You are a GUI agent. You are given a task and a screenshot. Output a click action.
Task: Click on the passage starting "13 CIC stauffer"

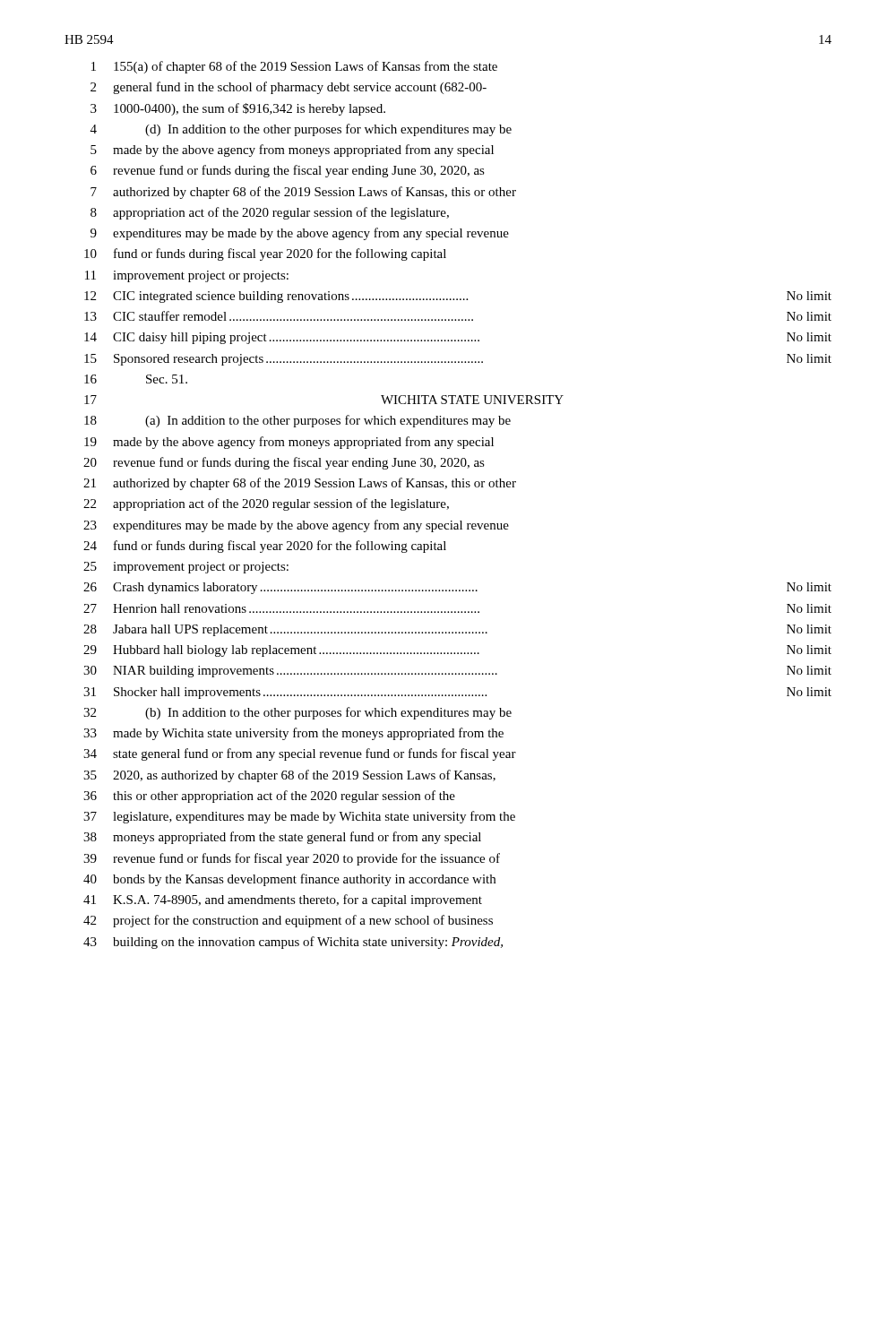448,317
